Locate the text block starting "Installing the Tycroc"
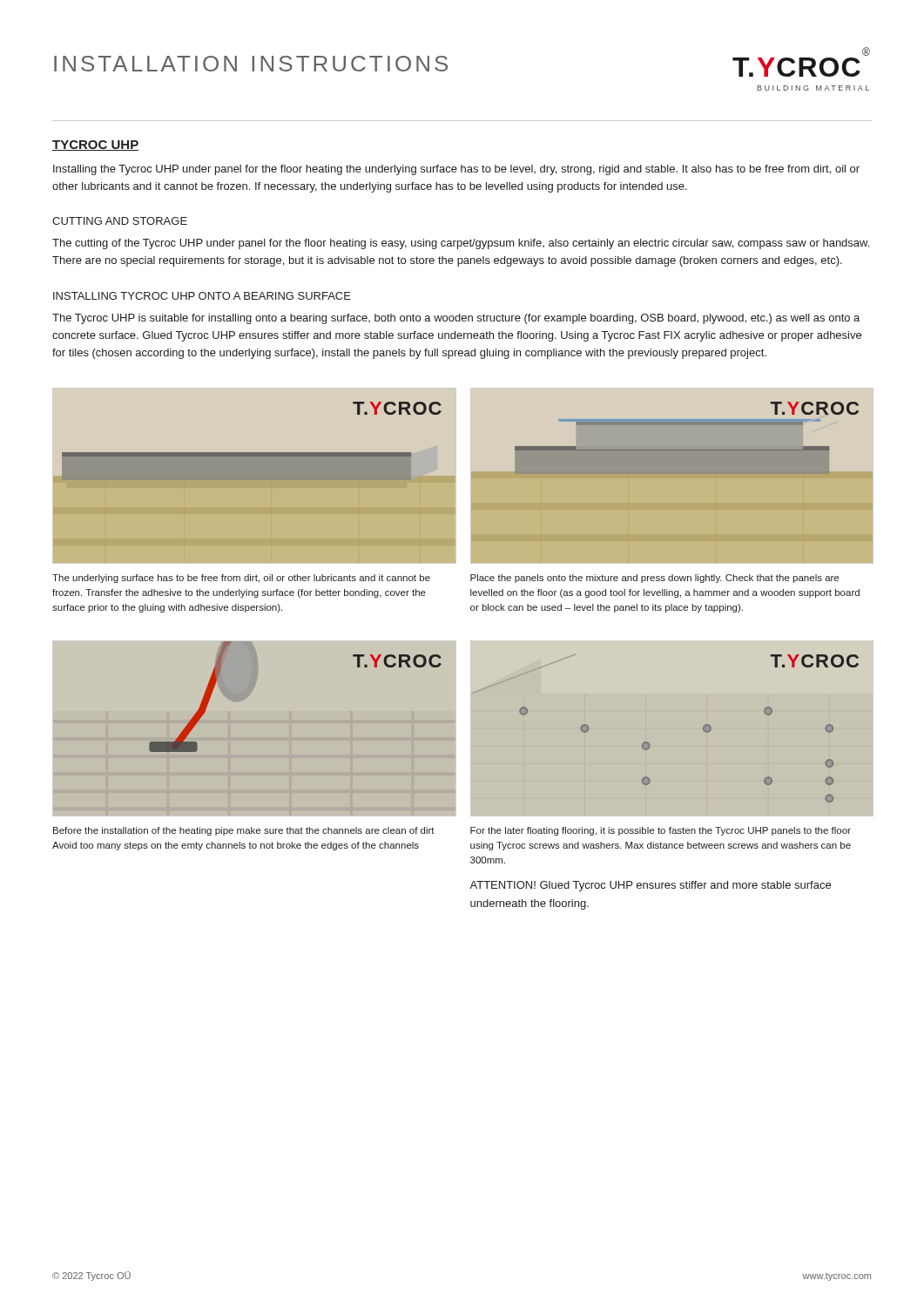 pyautogui.click(x=456, y=177)
